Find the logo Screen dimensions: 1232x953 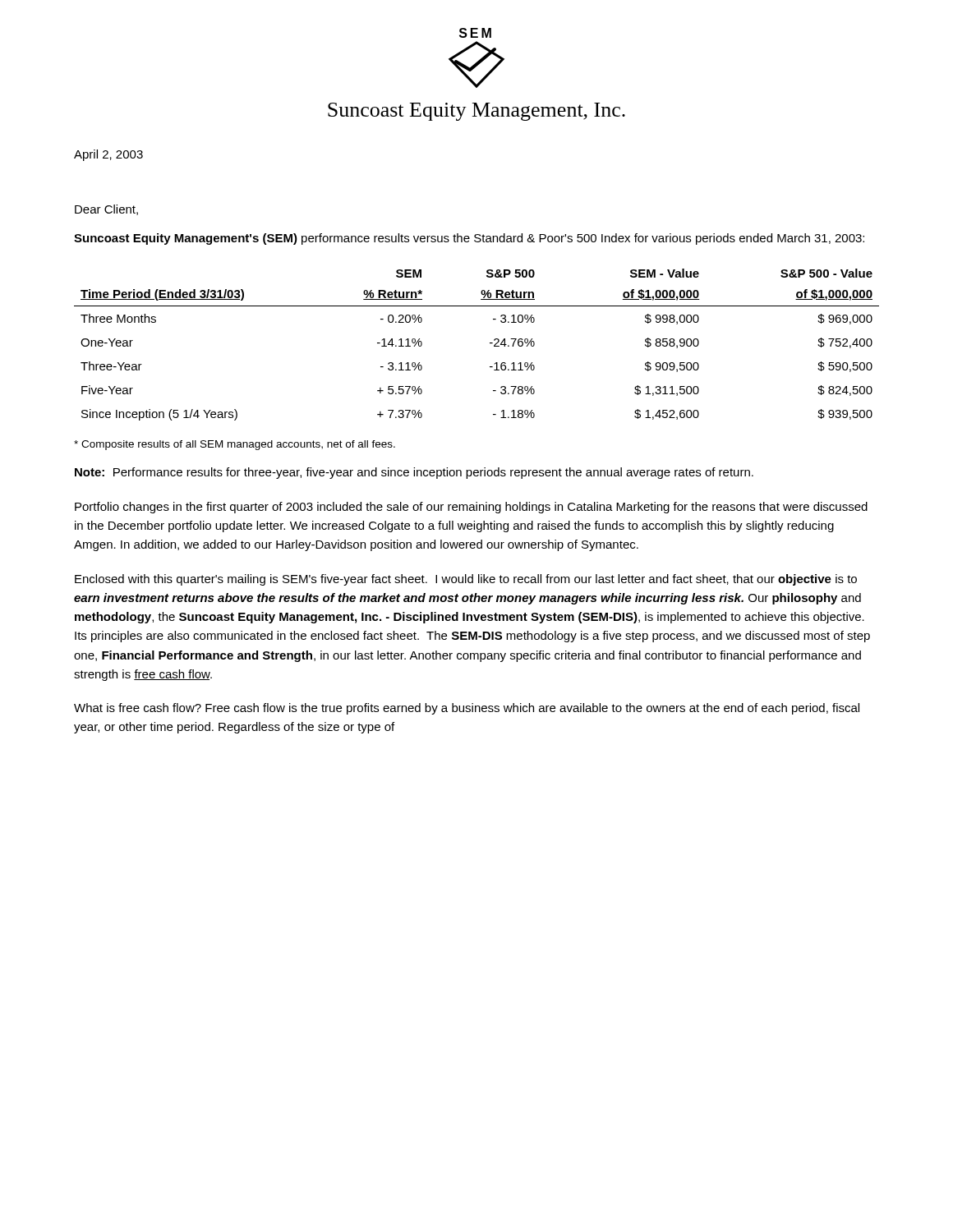[476, 59]
